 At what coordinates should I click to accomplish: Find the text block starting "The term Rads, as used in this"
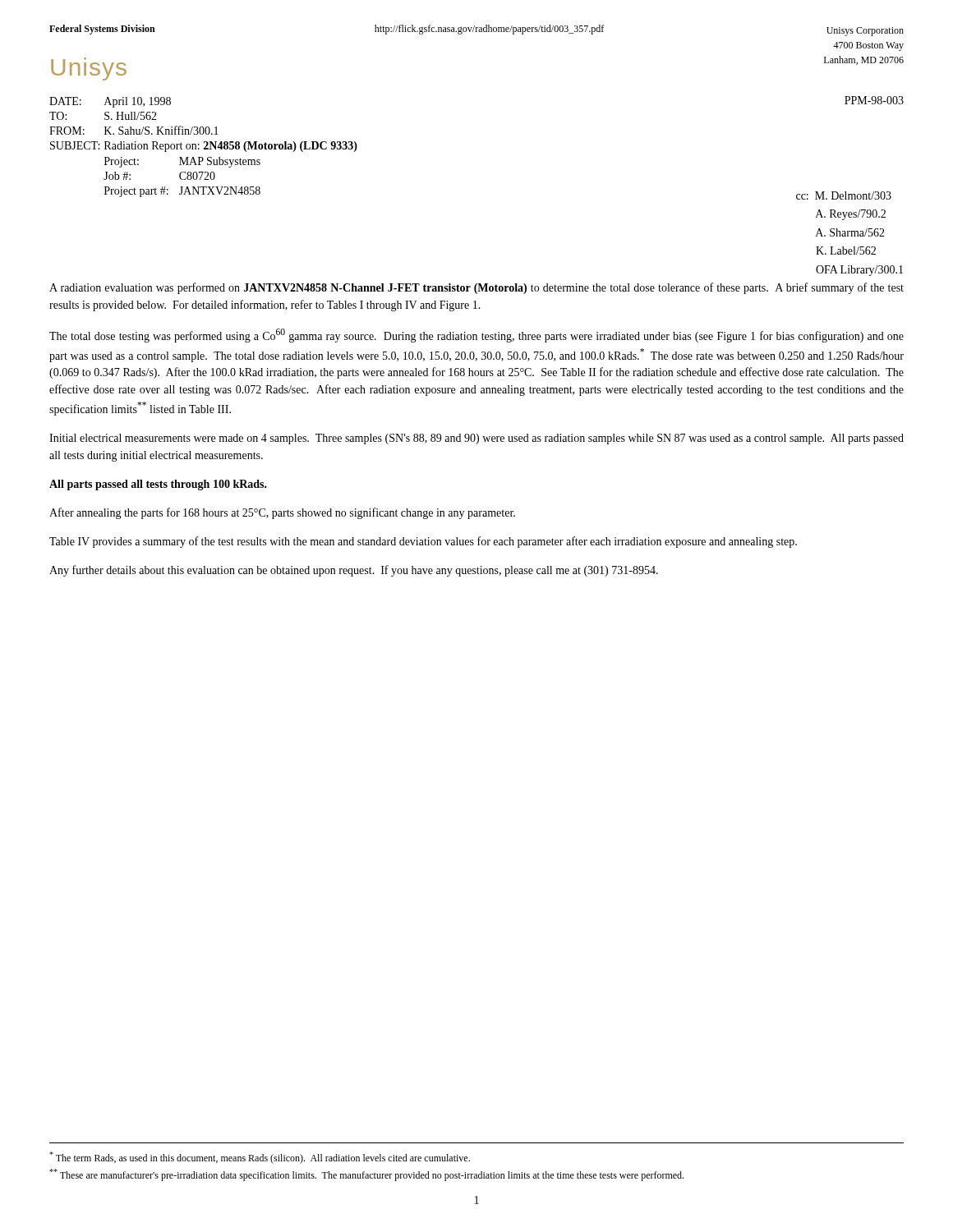367,1165
